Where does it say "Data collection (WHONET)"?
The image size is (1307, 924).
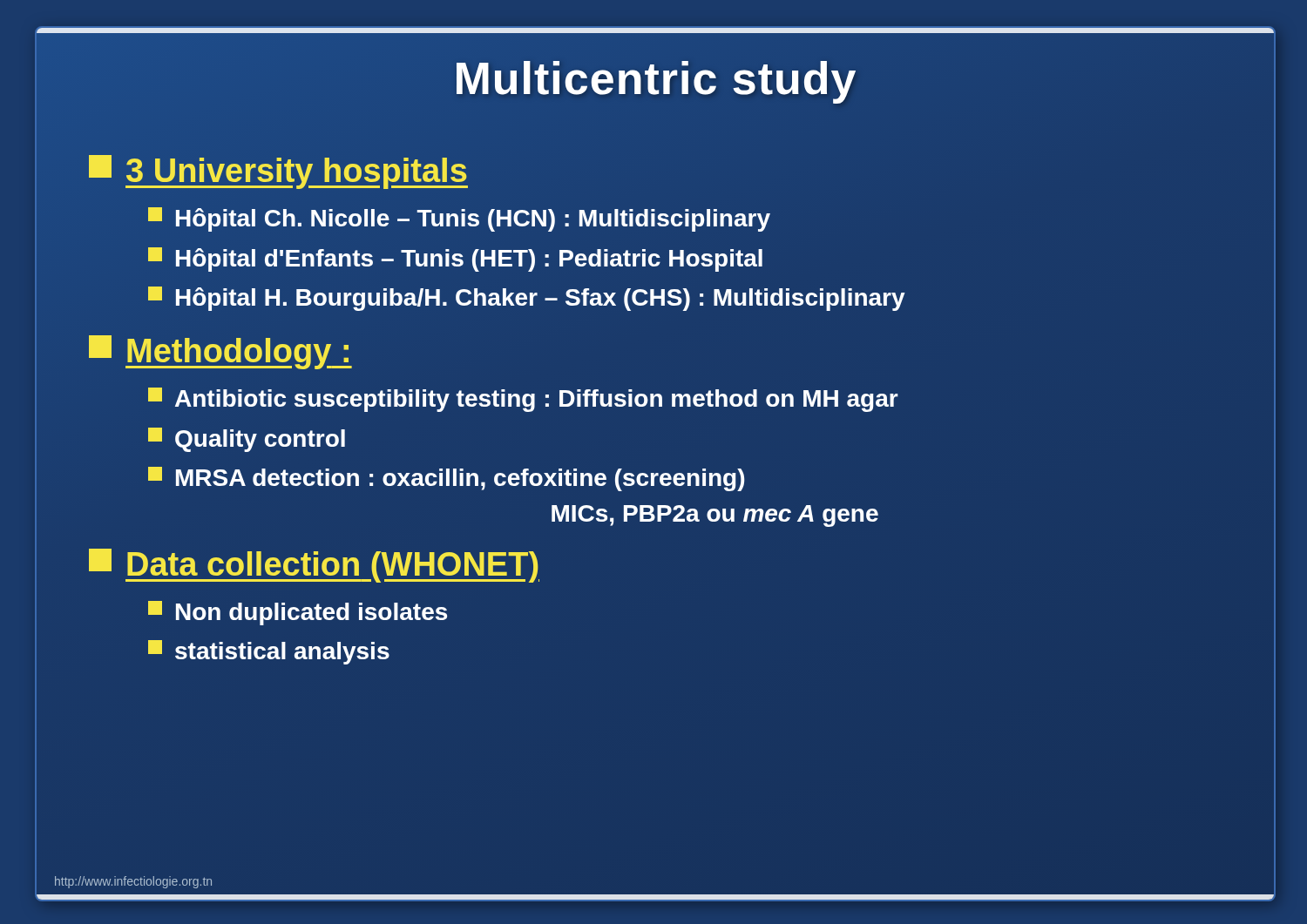314,565
